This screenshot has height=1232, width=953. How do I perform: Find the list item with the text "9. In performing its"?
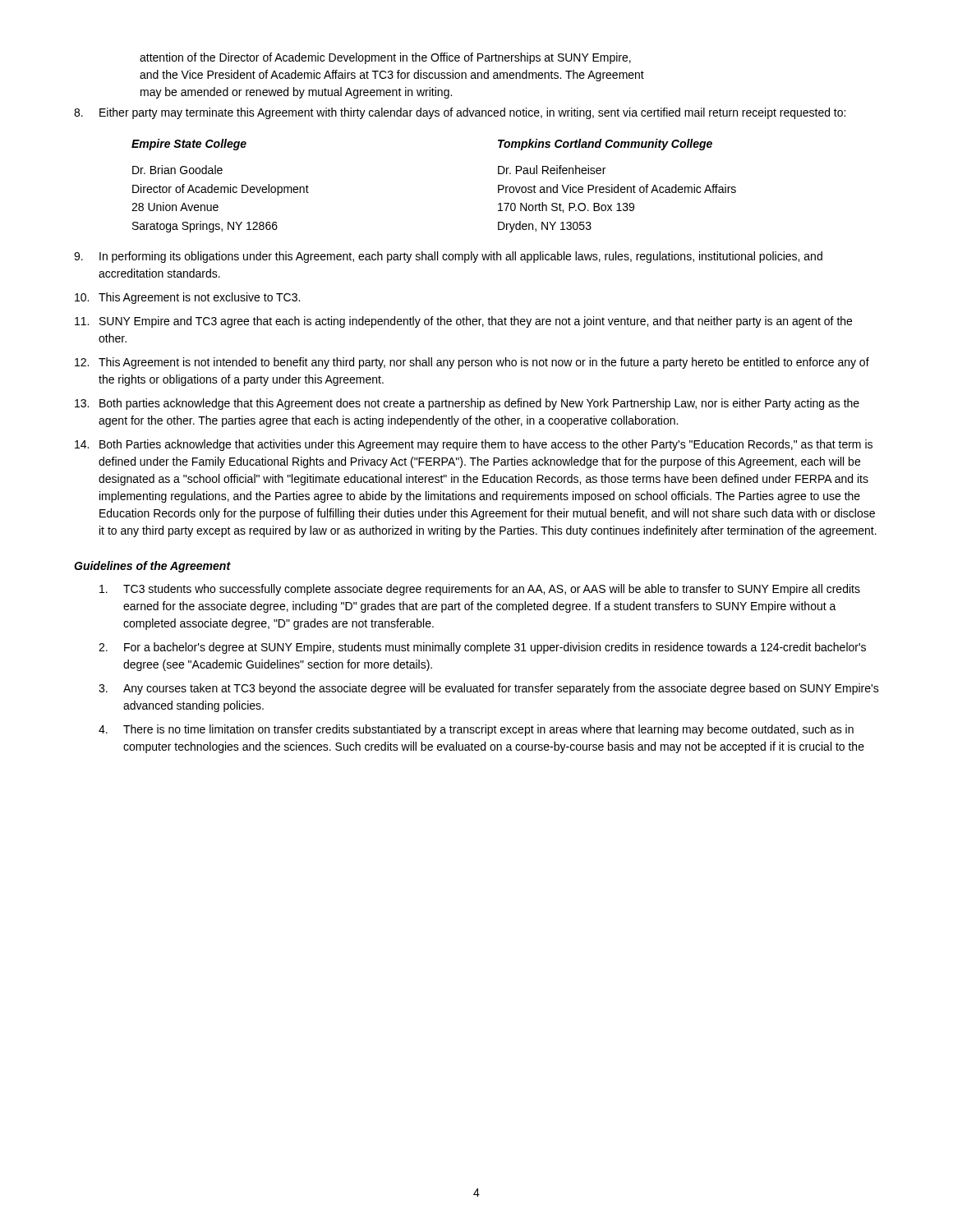476,265
